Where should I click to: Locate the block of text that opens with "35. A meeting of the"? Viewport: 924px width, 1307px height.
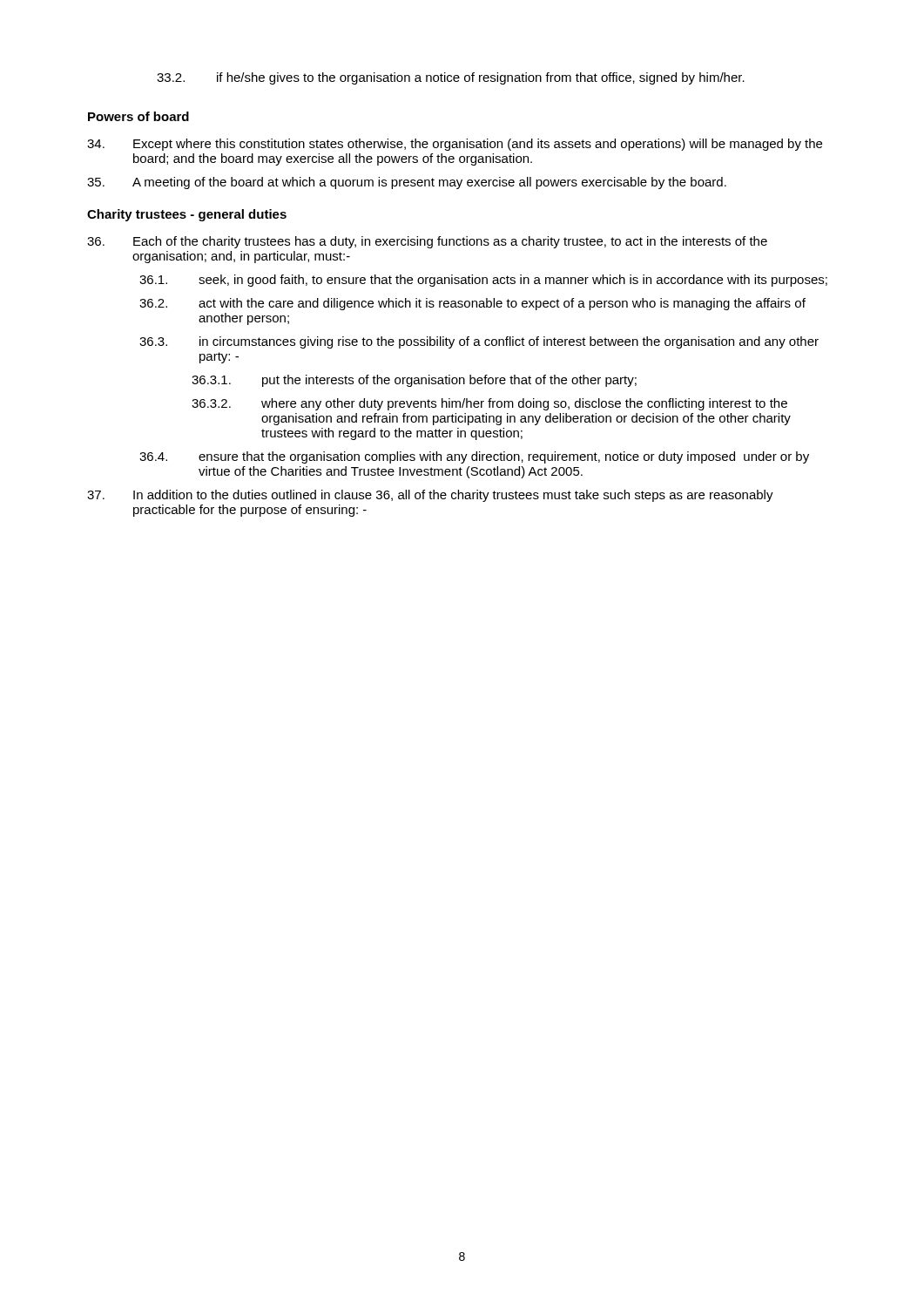462,182
